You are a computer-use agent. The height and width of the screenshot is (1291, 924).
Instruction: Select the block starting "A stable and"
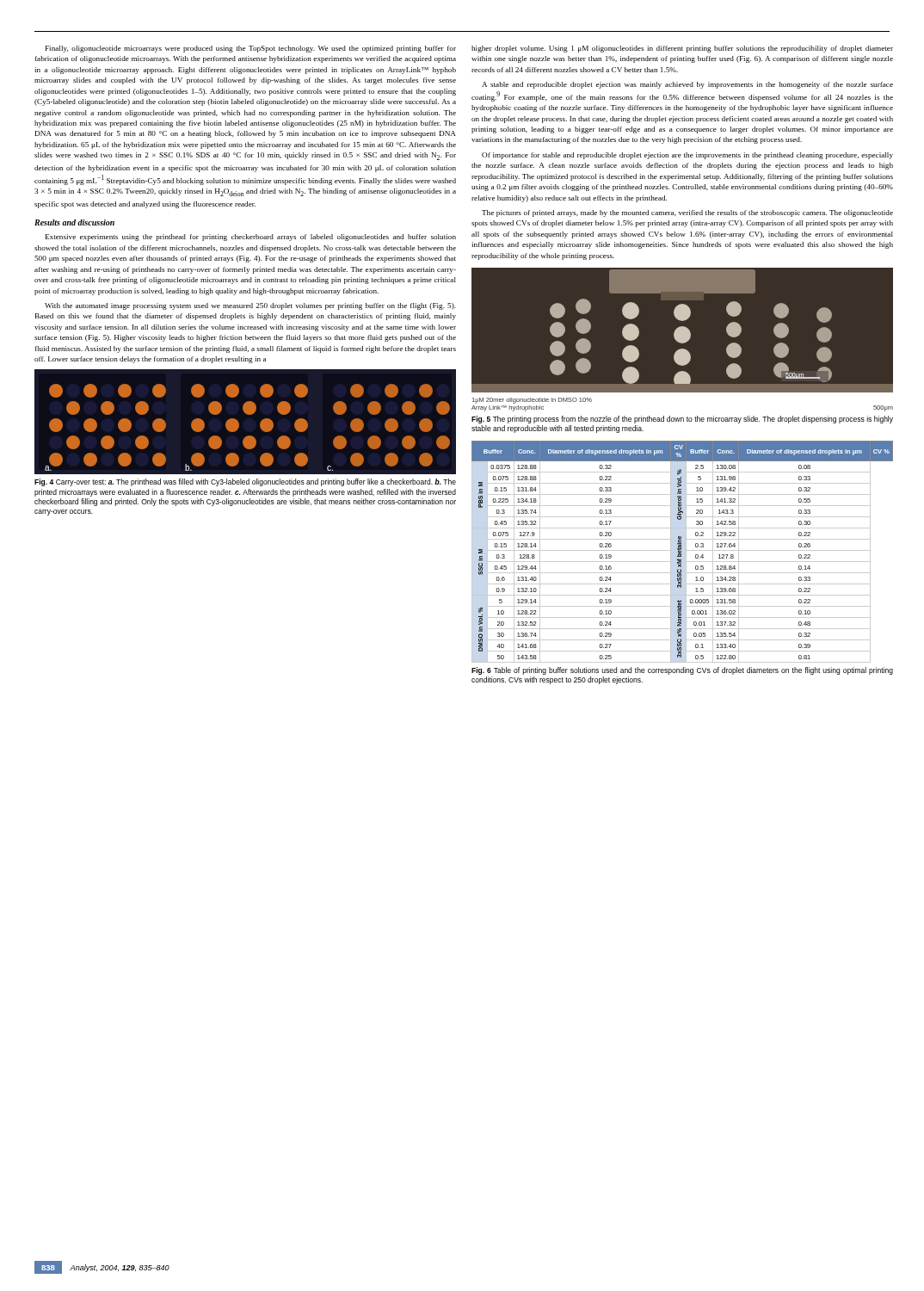(x=682, y=112)
